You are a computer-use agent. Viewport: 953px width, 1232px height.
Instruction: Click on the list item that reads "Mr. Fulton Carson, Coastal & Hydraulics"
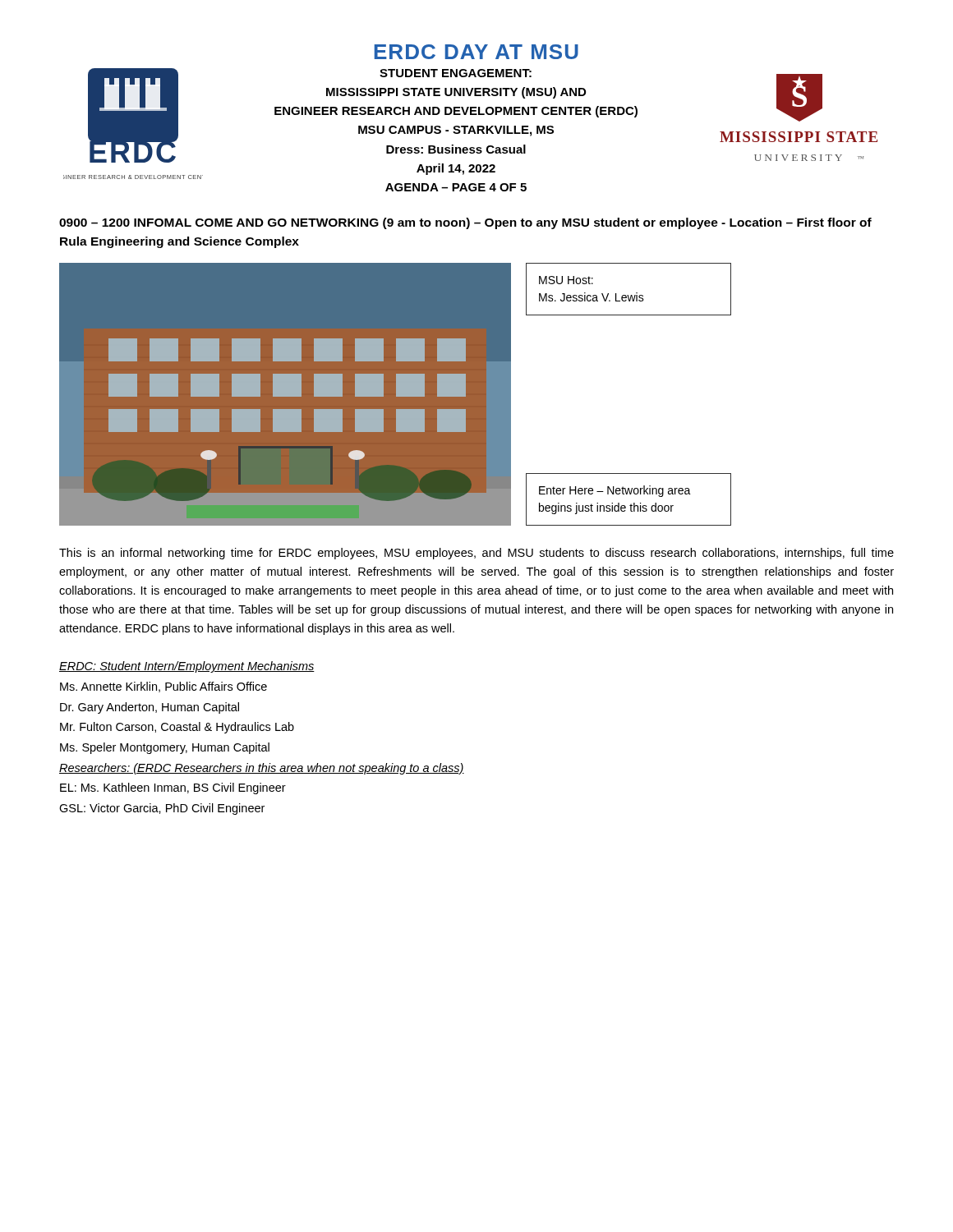177,727
